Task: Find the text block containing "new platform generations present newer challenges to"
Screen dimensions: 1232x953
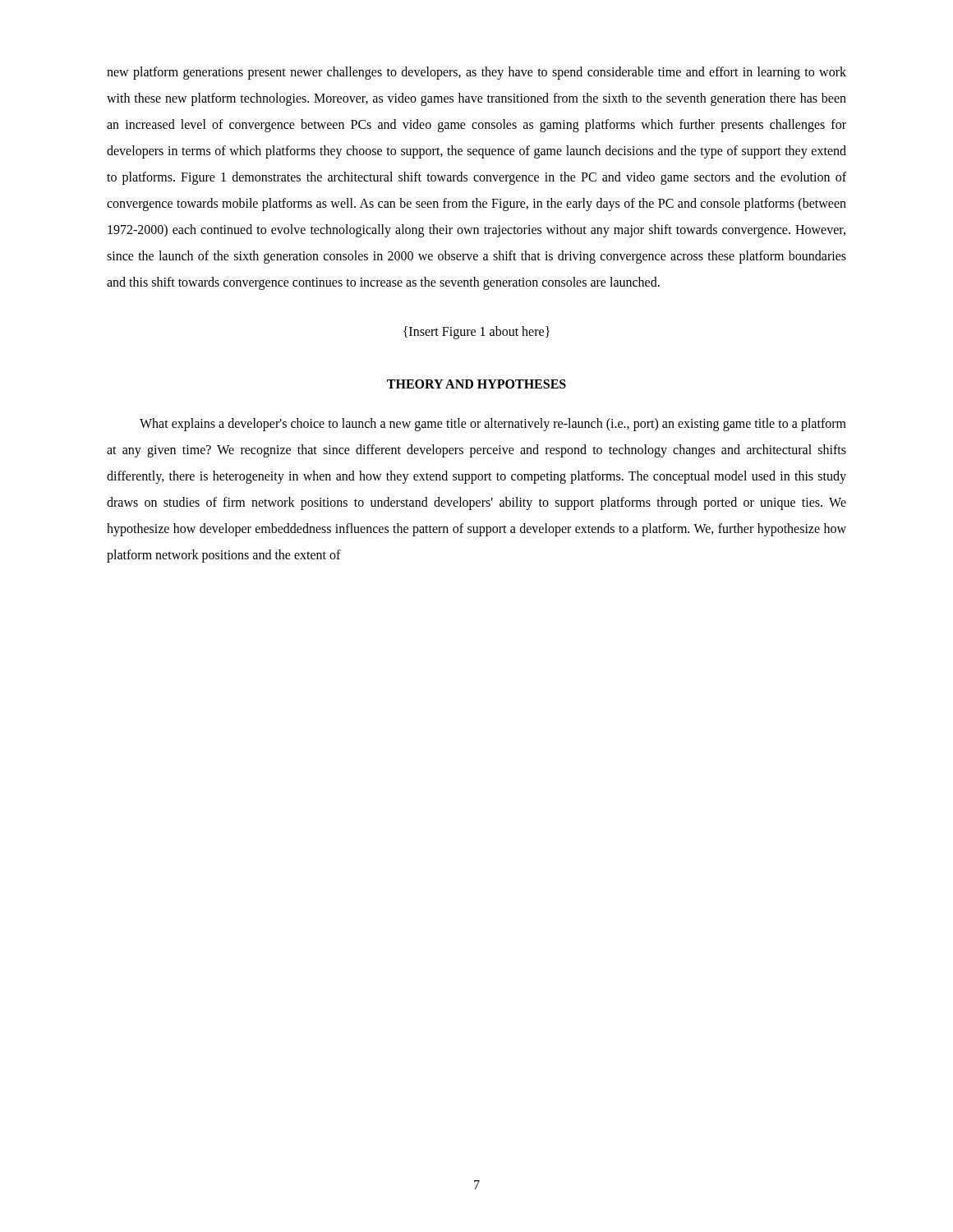Action: click(476, 177)
